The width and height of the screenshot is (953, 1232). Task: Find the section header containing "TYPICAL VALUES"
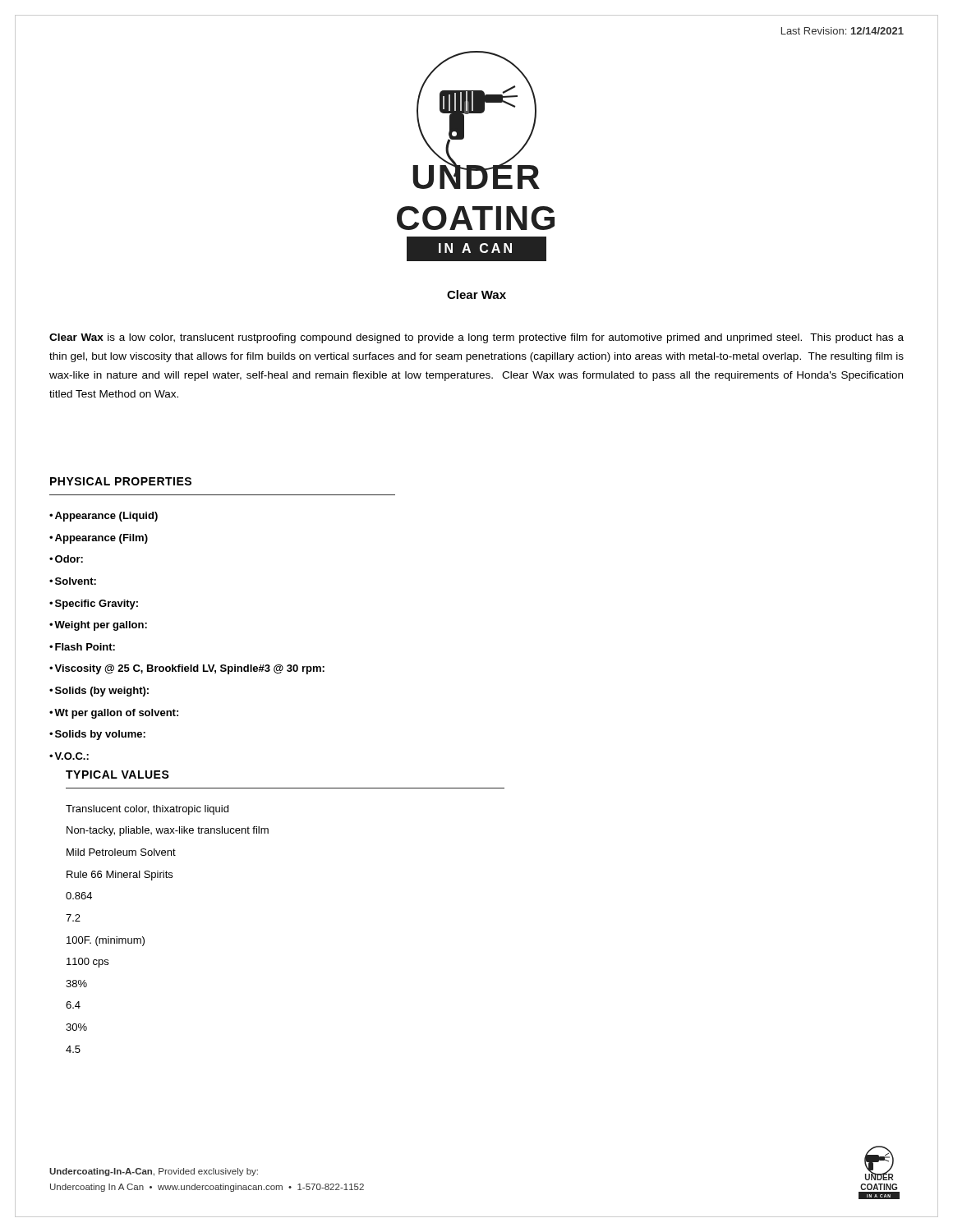click(x=118, y=774)
